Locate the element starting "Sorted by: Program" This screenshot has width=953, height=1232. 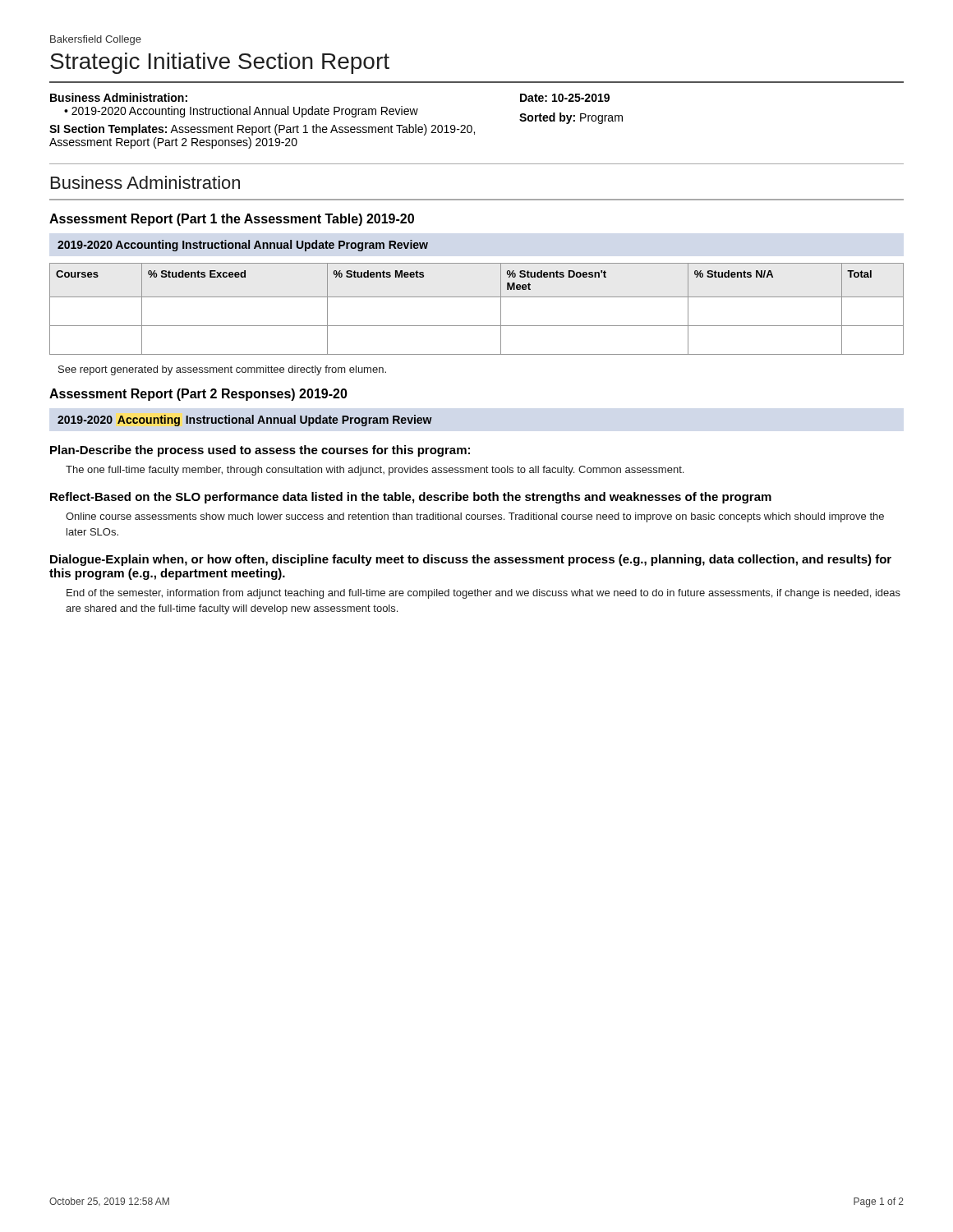(571, 117)
